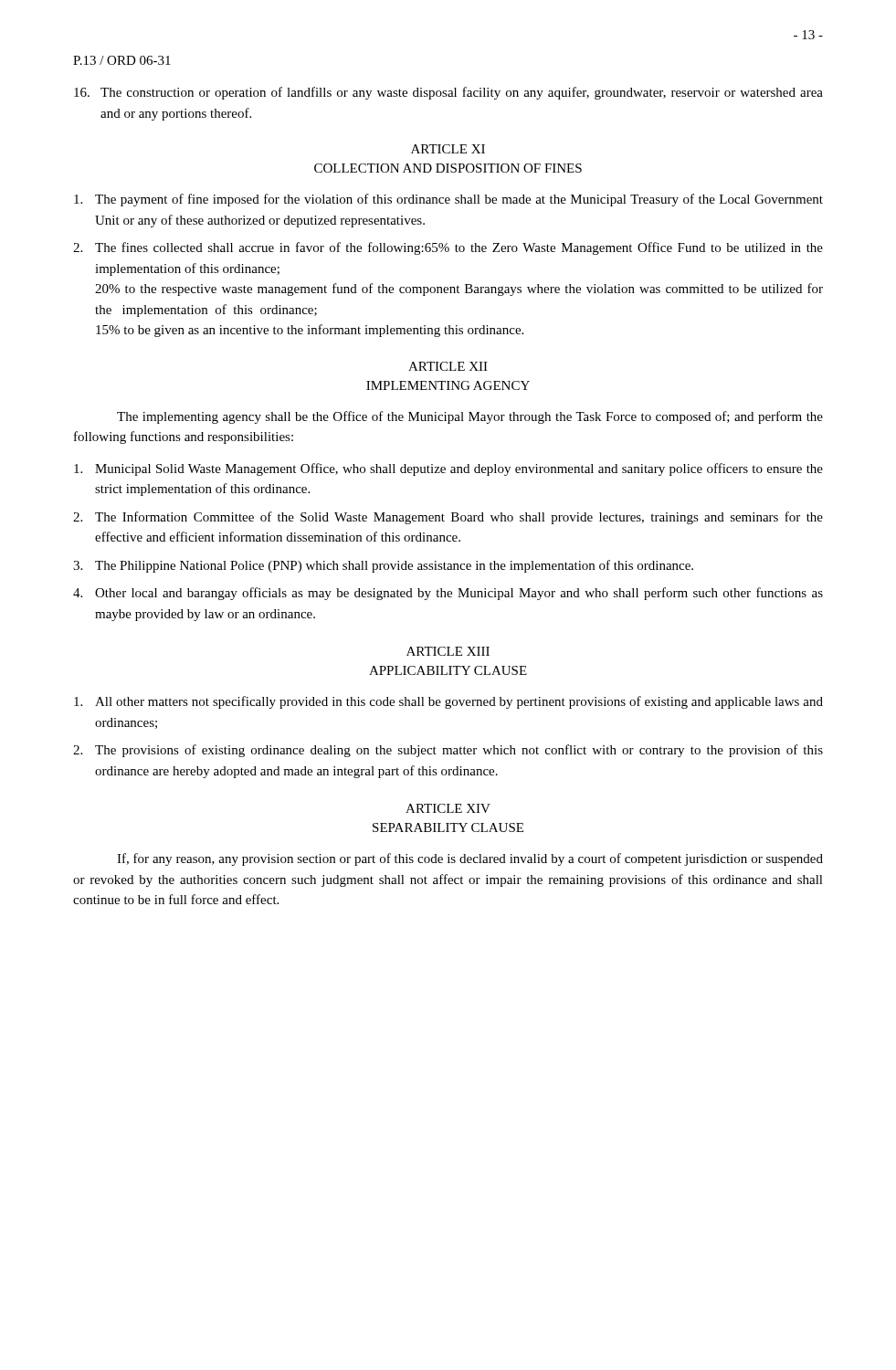Find the element starting "COLLECTION AND DISPOSITION OF FINES"
This screenshot has width=896, height=1370.
tap(448, 168)
